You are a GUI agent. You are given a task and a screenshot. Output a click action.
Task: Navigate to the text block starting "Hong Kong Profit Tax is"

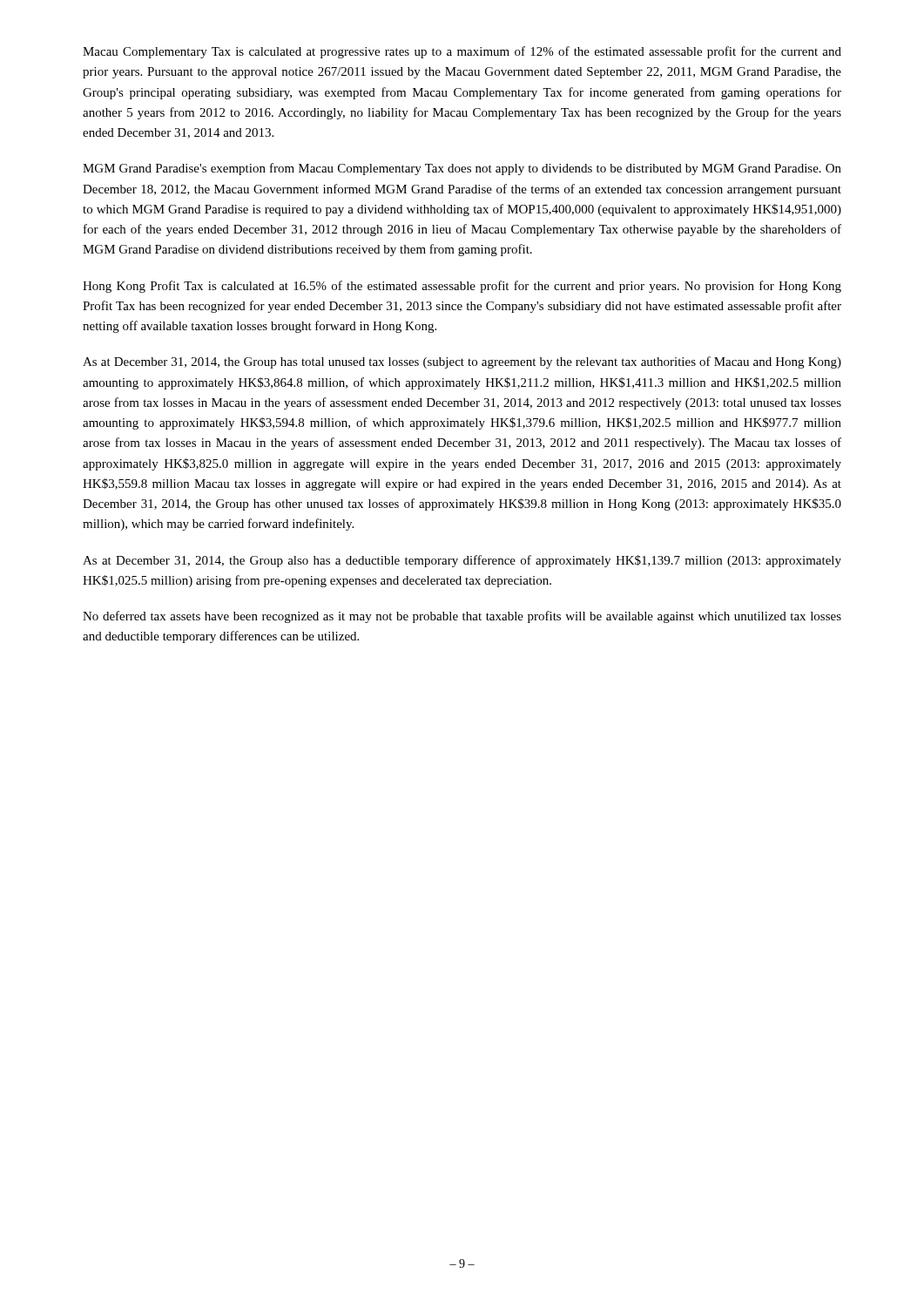tap(462, 306)
